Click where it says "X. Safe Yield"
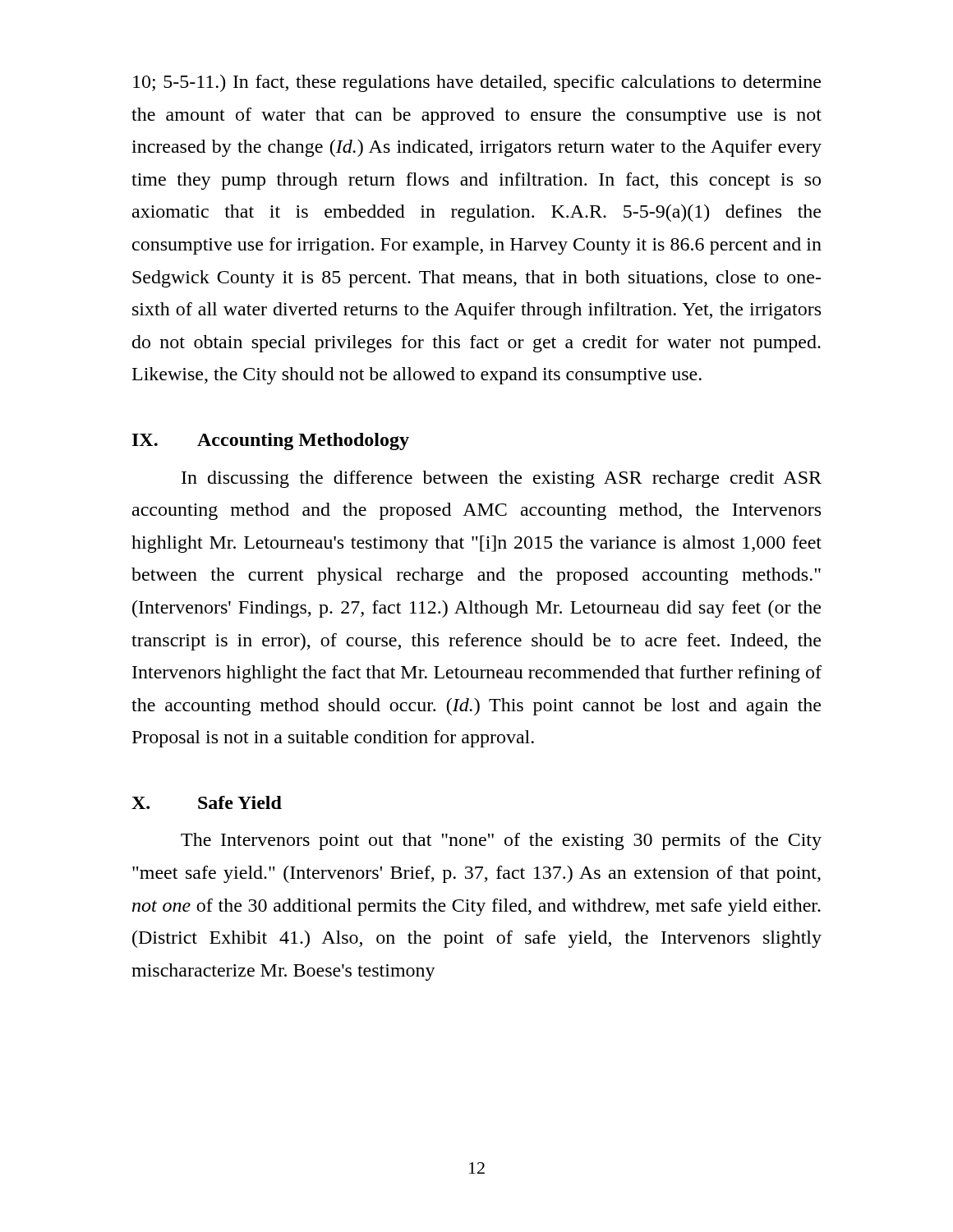 207,803
